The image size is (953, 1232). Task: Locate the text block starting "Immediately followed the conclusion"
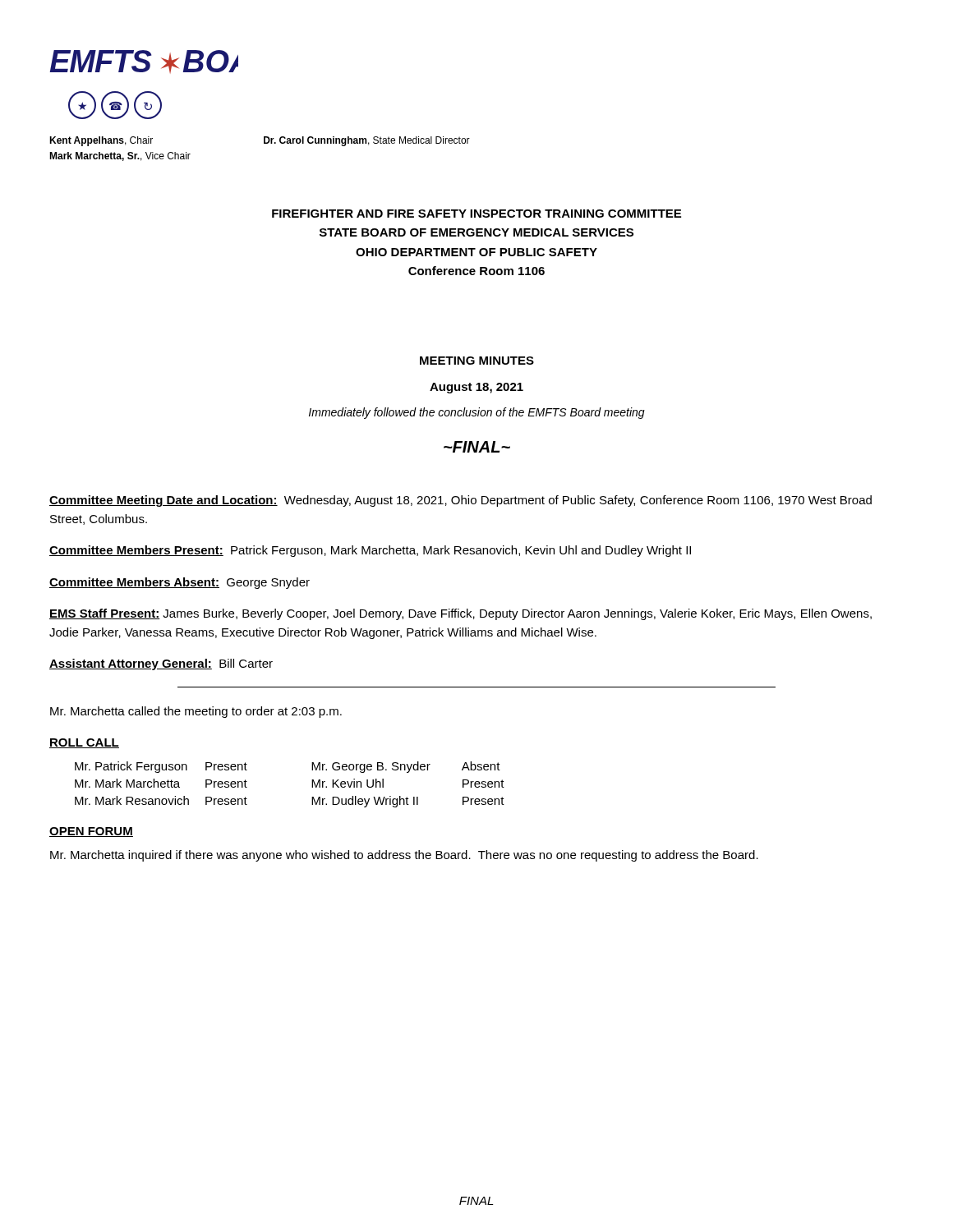point(476,412)
